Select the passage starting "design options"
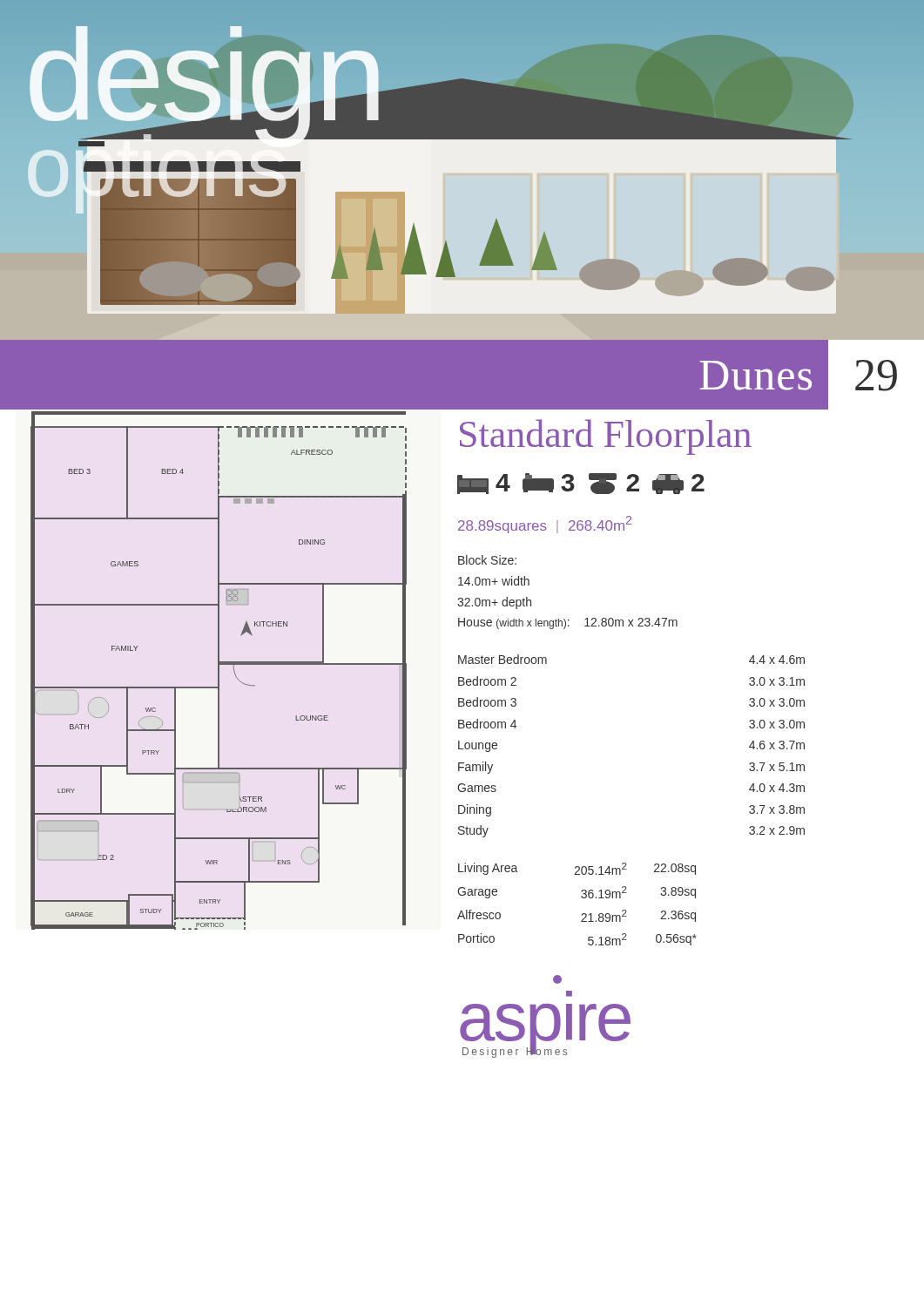Image resolution: width=924 pixels, height=1307 pixels. [x=204, y=114]
